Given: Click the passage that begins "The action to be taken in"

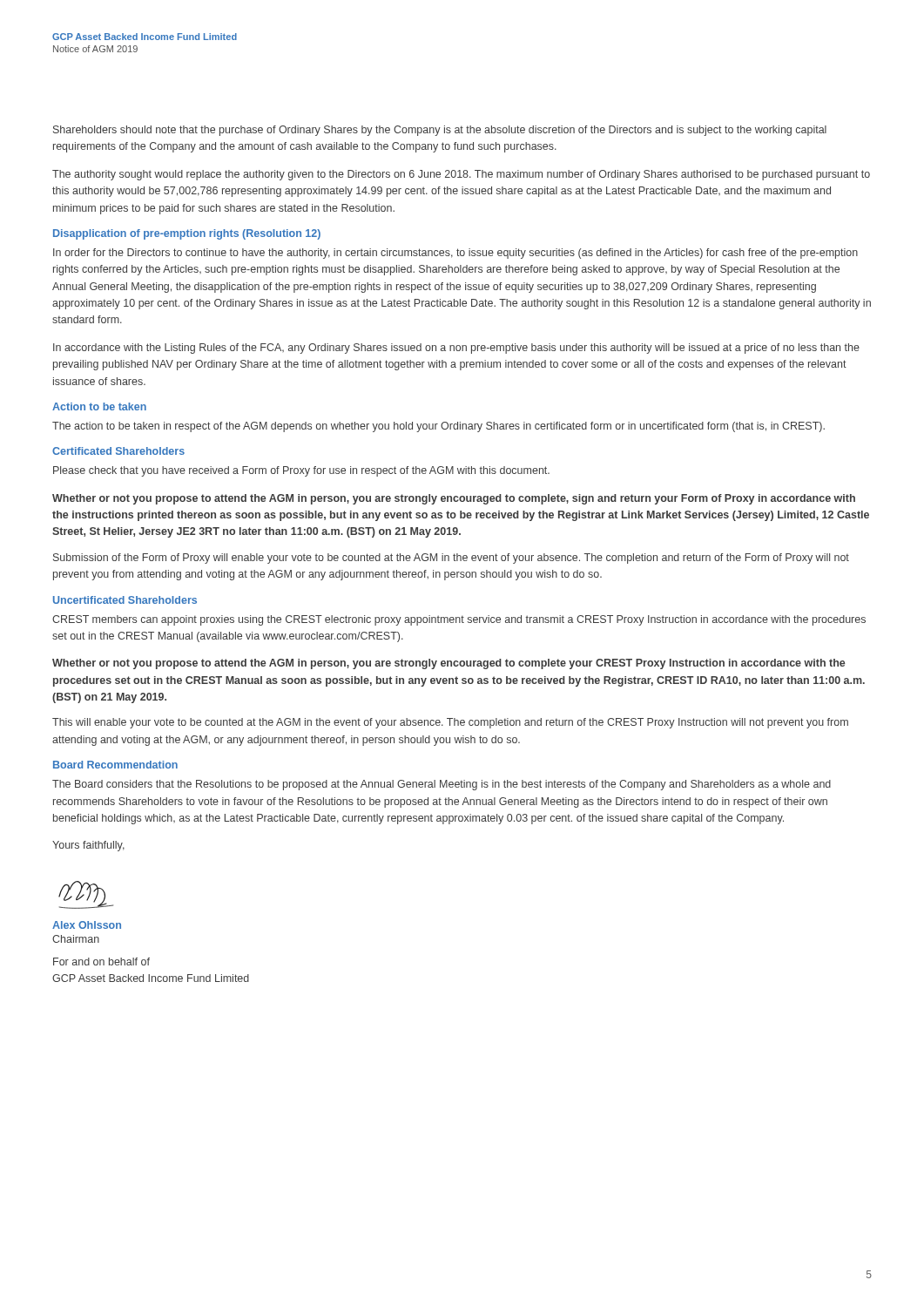Looking at the screenshot, I should pyautogui.click(x=439, y=426).
